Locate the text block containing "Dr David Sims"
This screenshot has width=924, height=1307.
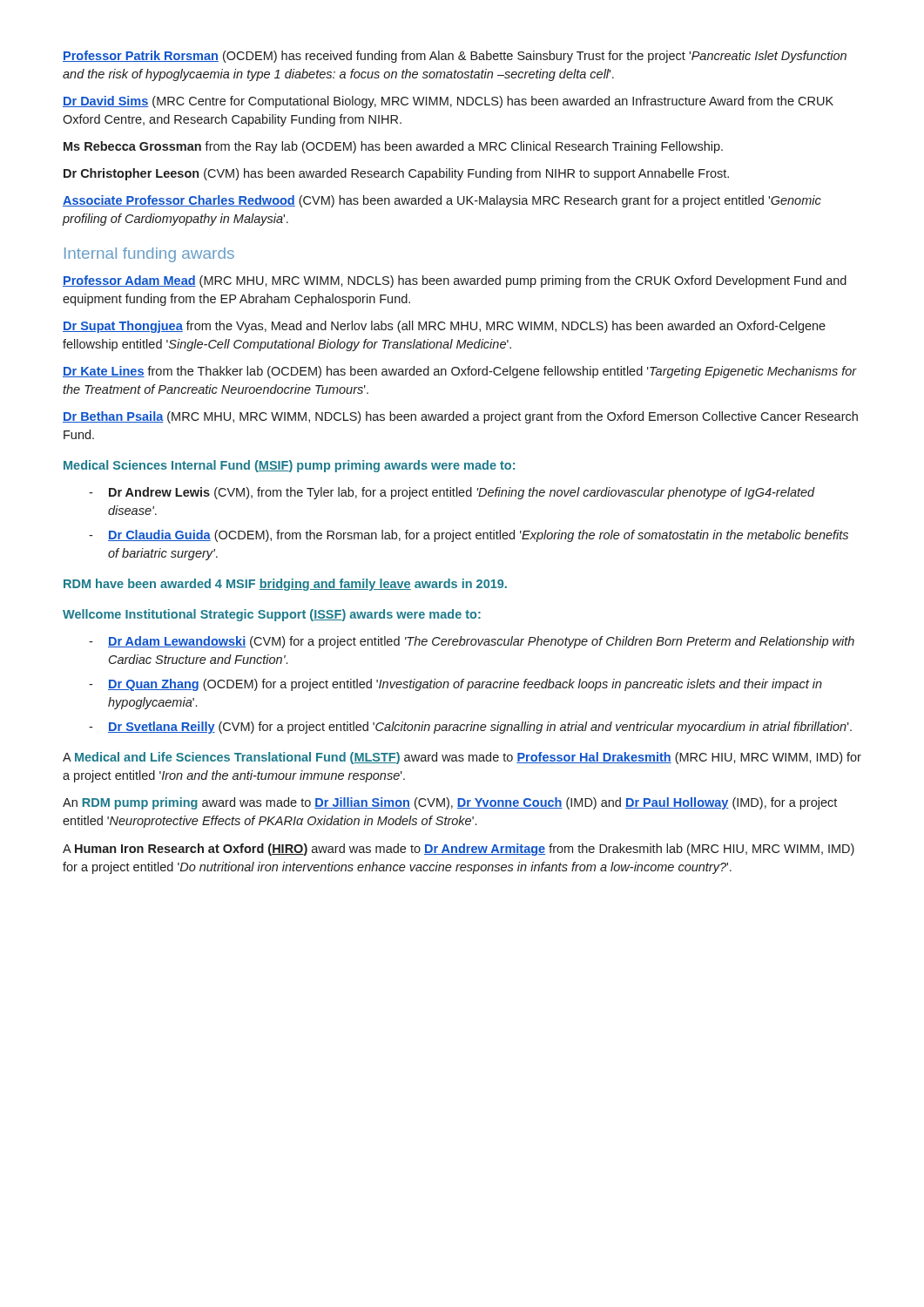(448, 110)
